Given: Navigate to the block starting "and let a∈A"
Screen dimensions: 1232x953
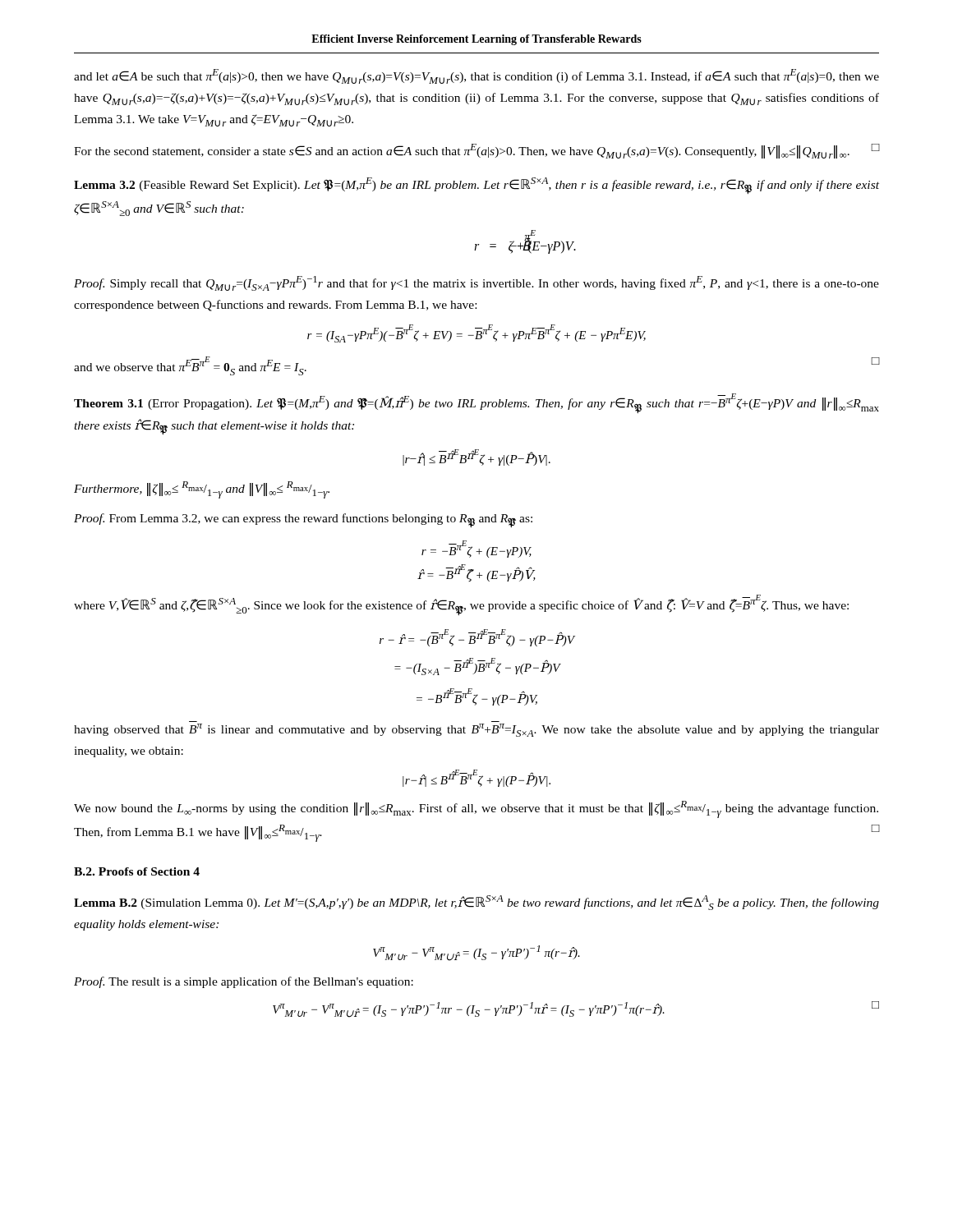Looking at the screenshot, I should pos(476,98).
